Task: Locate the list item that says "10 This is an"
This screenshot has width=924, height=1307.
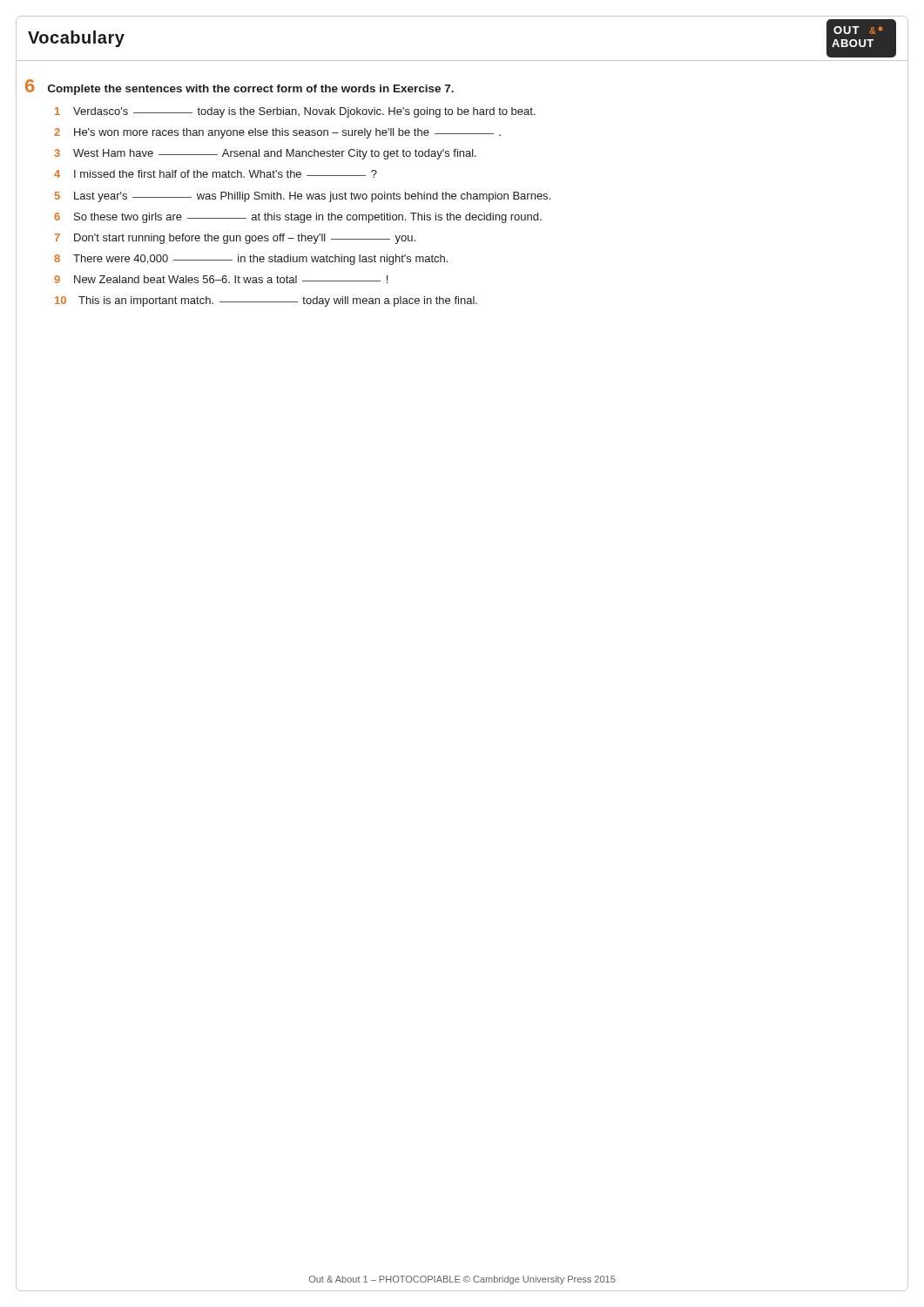Action: pyautogui.click(x=266, y=301)
